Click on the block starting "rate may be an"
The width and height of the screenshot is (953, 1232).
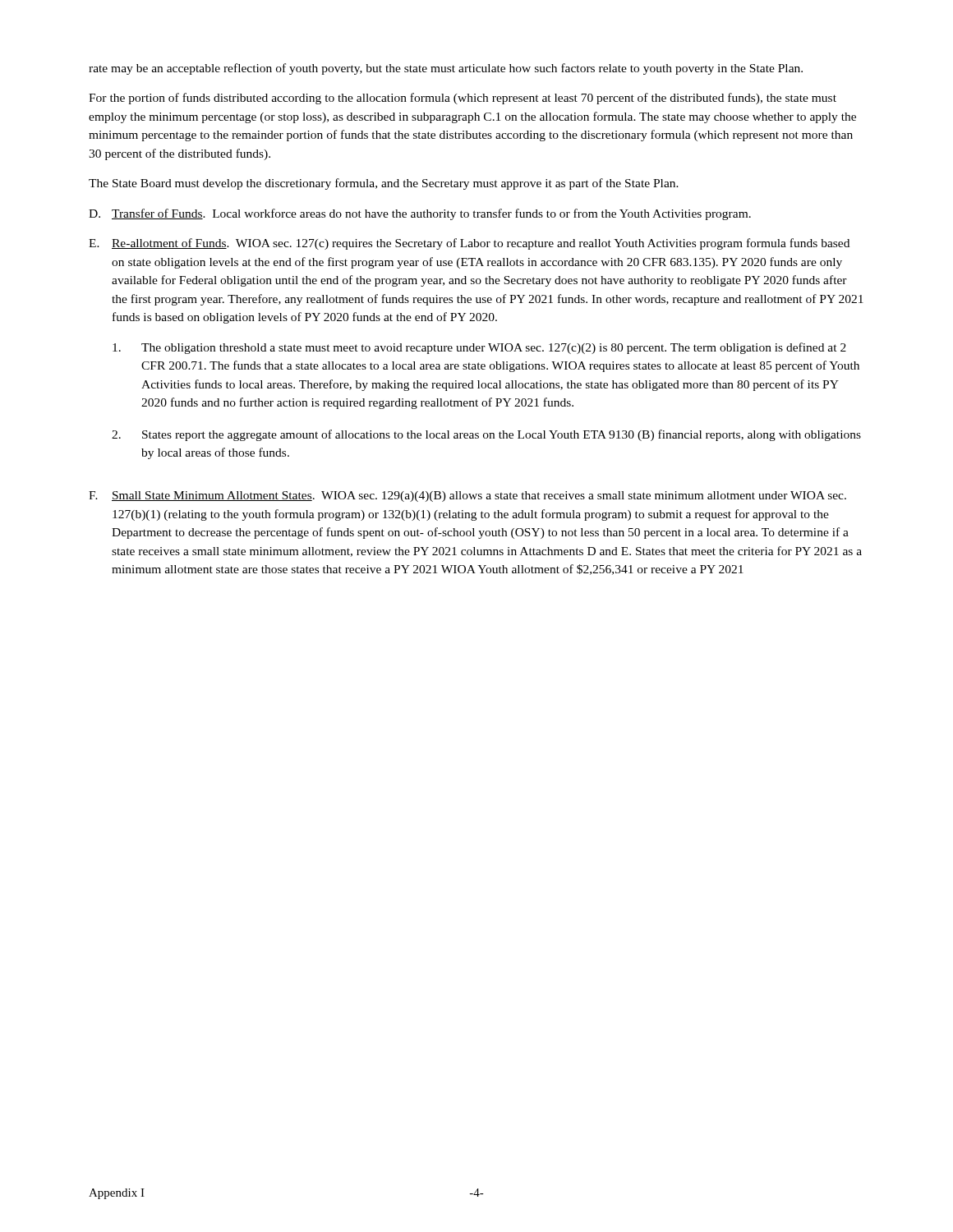[x=446, y=68]
